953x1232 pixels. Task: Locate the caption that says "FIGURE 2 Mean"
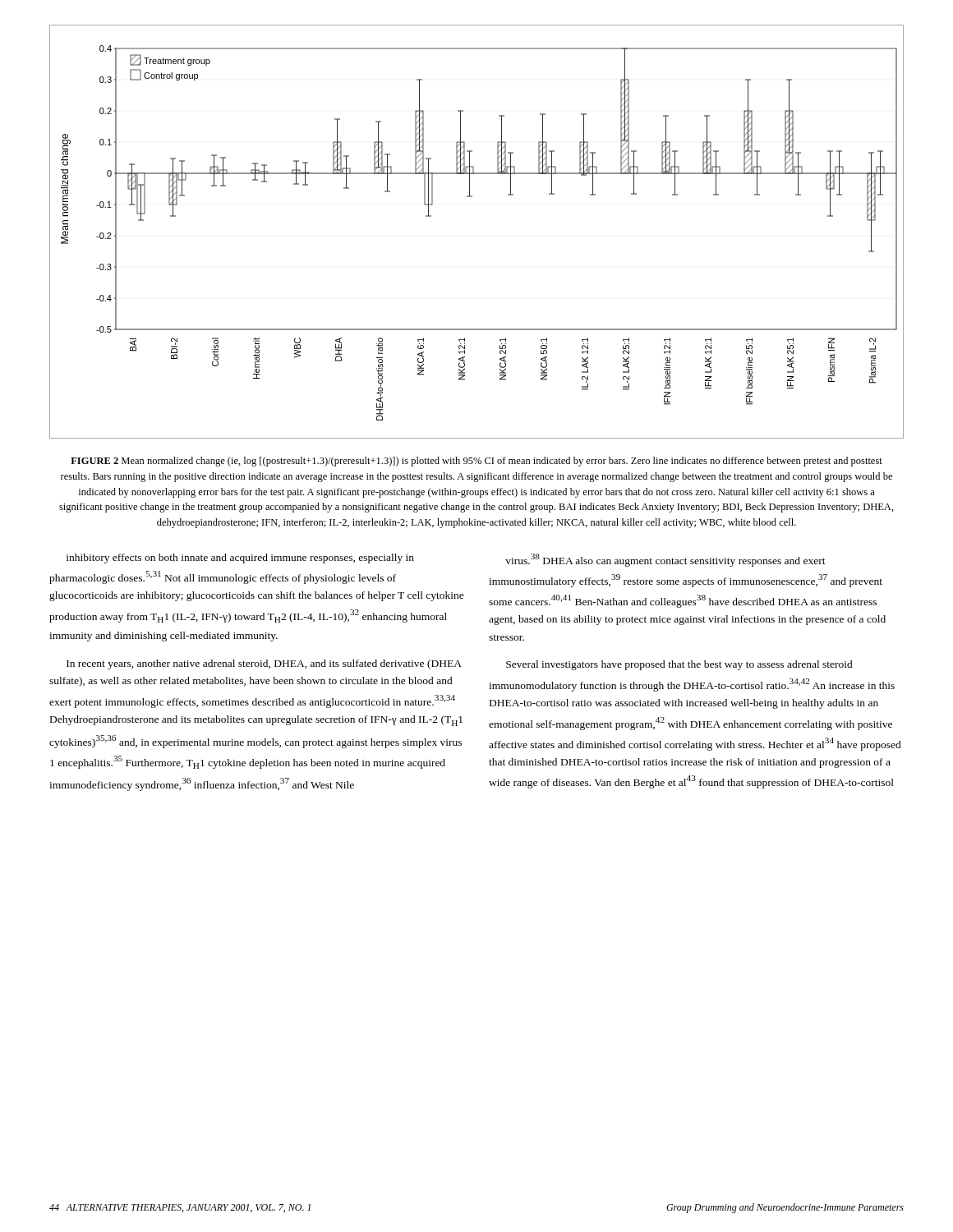476,492
